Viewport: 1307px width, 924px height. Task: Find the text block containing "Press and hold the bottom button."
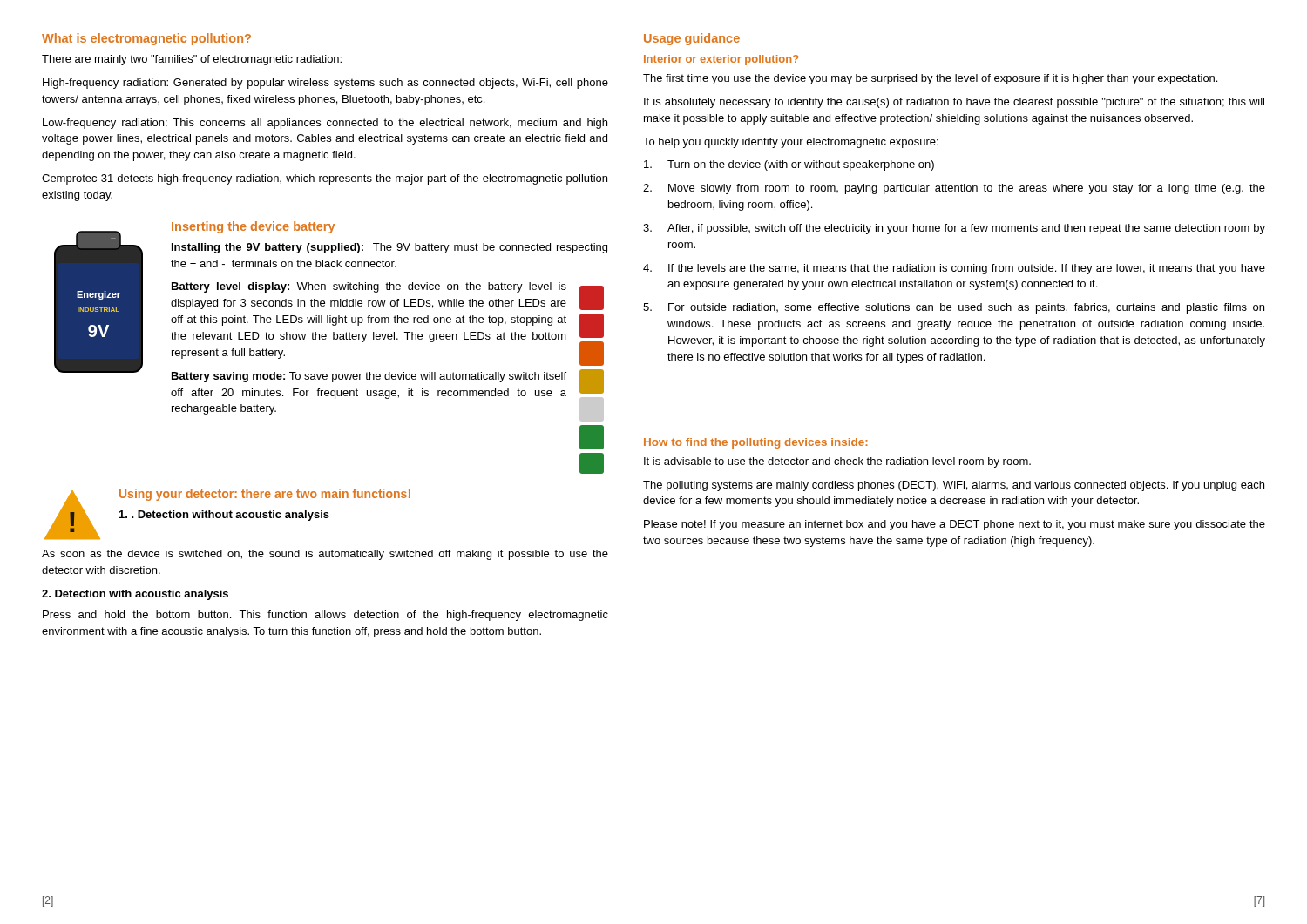(x=325, y=623)
